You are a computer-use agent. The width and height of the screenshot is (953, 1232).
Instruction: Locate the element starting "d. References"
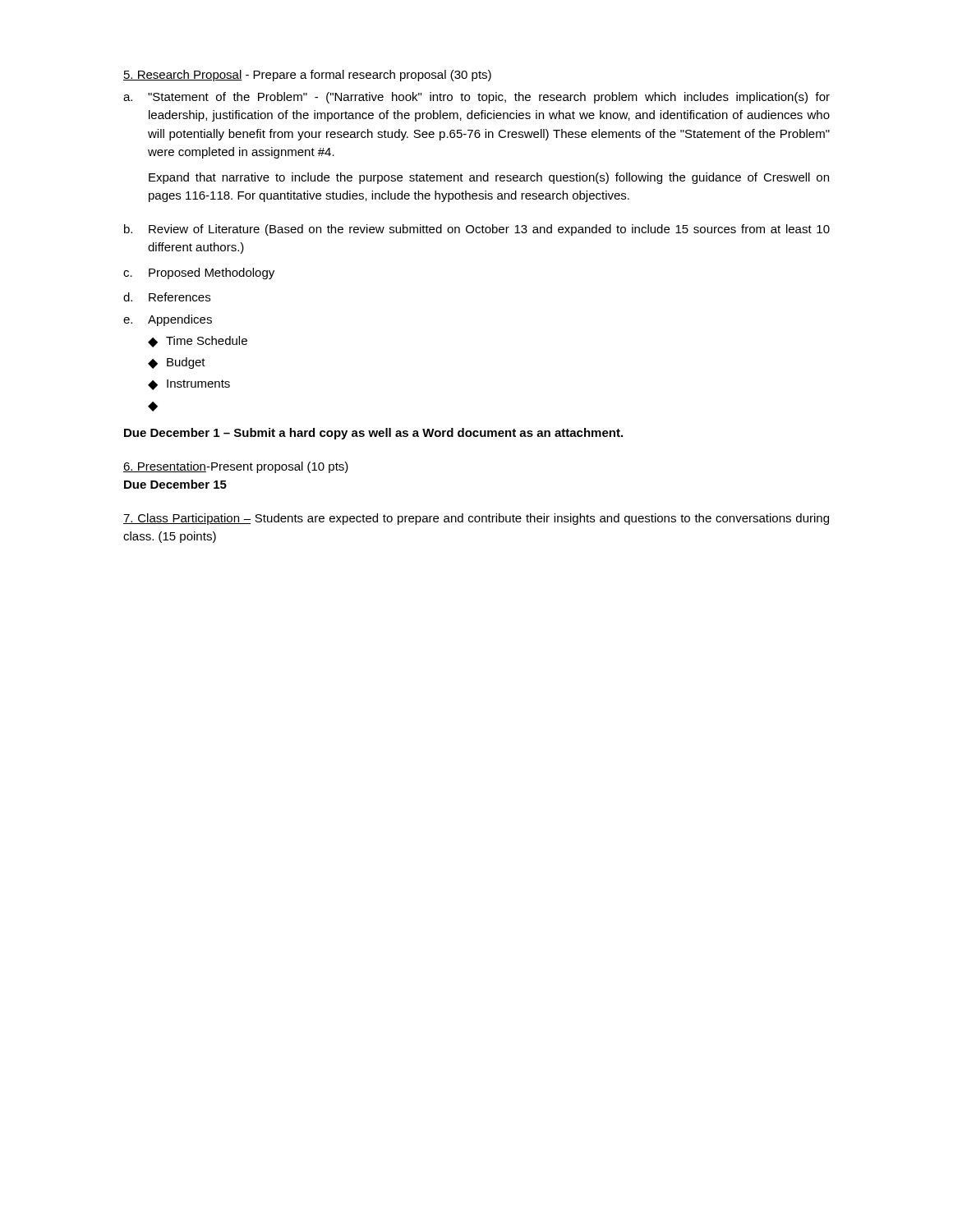tap(167, 297)
